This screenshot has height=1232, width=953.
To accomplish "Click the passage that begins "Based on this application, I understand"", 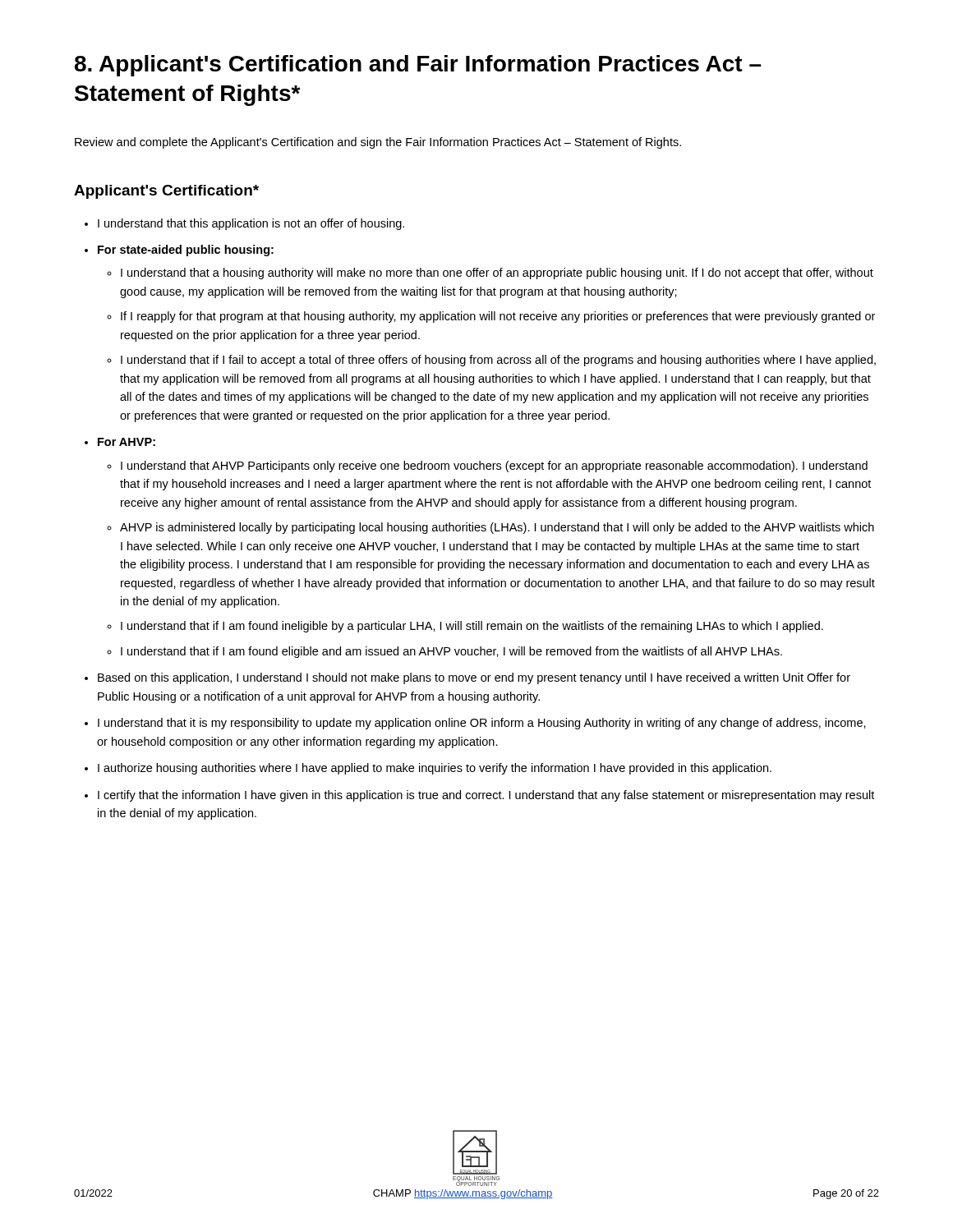I will click(474, 687).
